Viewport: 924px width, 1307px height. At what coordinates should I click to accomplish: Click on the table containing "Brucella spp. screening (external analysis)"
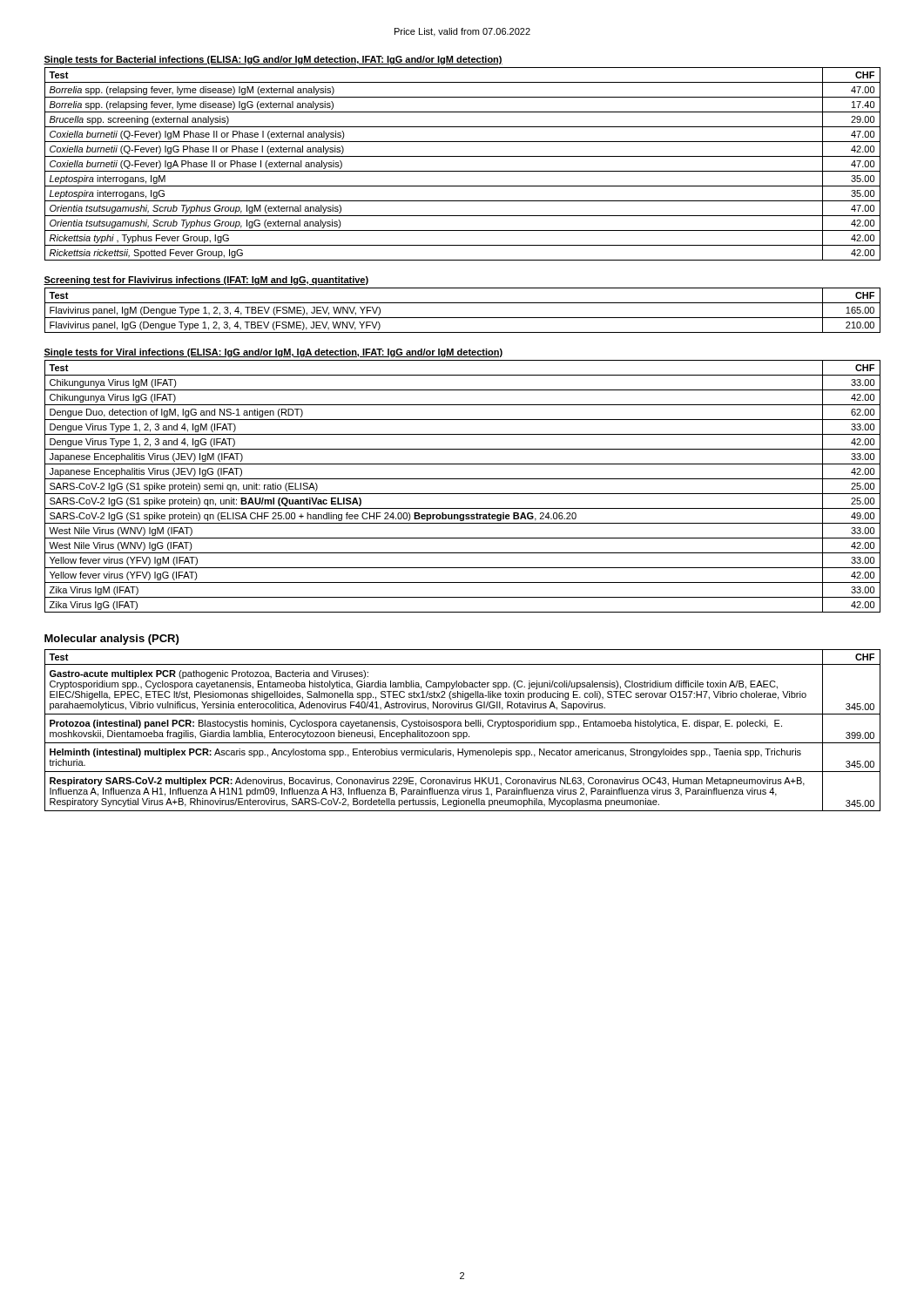click(462, 164)
